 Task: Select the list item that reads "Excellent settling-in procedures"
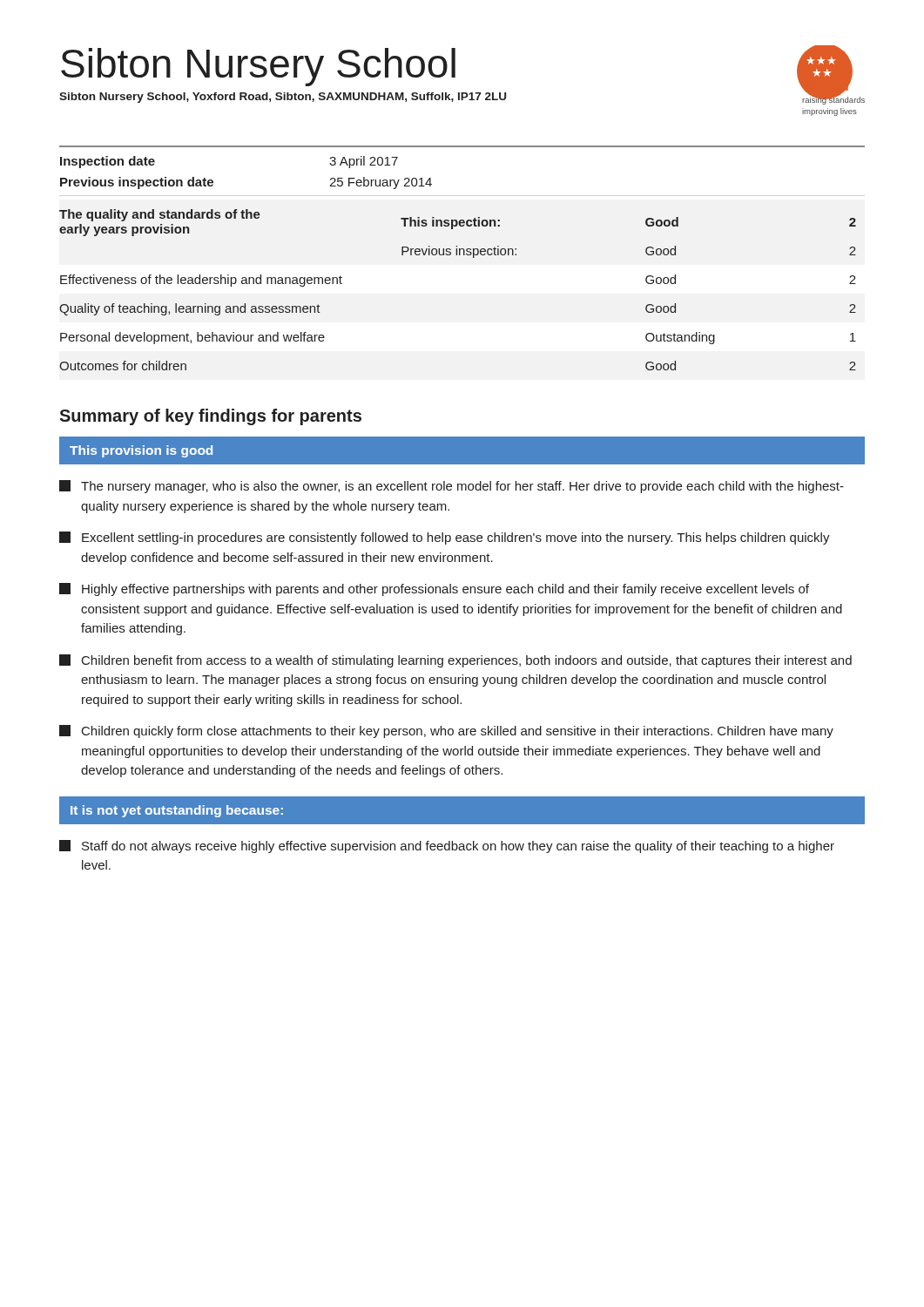[x=462, y=548]
